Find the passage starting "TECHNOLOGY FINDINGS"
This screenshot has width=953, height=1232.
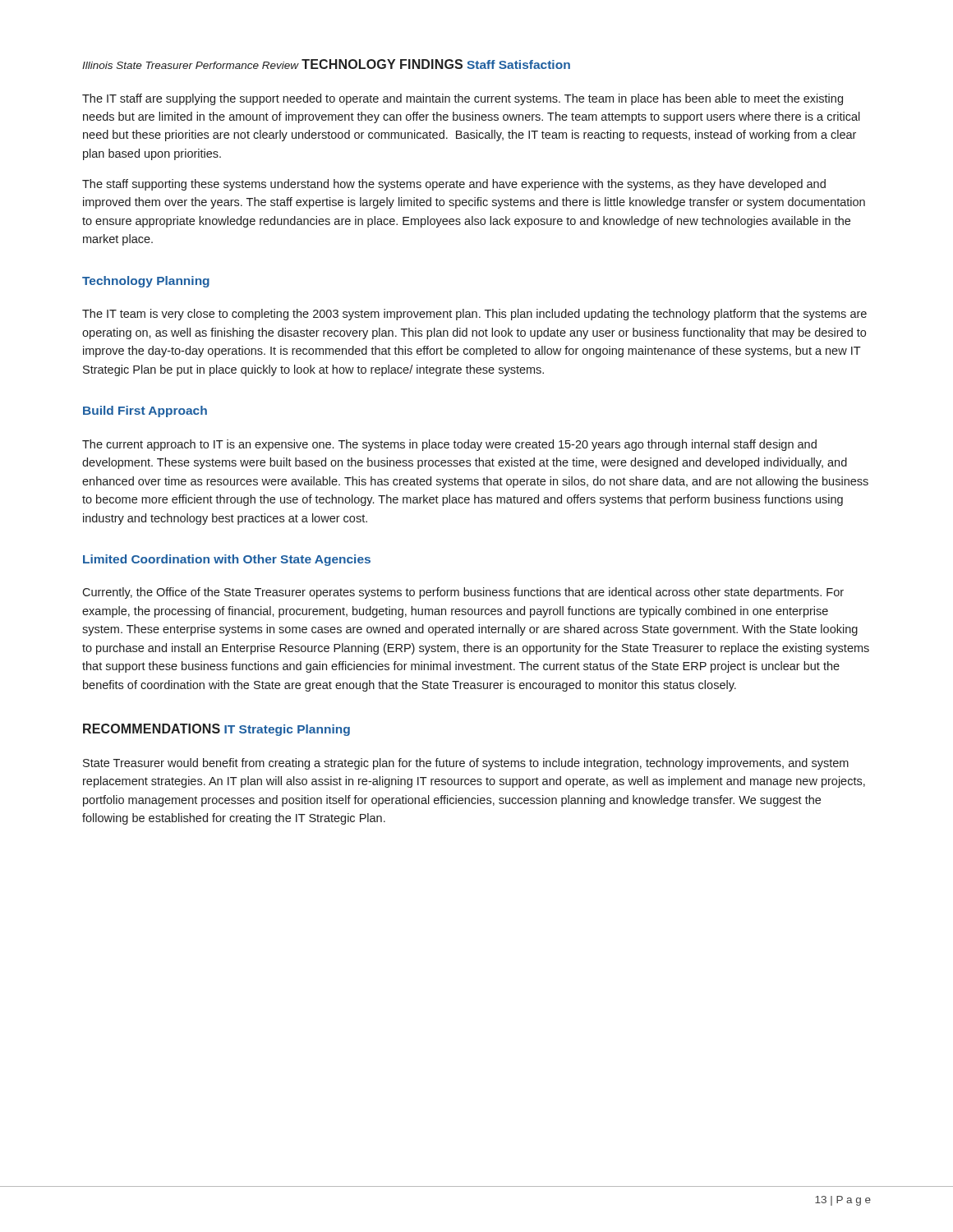tap(382, 65)
